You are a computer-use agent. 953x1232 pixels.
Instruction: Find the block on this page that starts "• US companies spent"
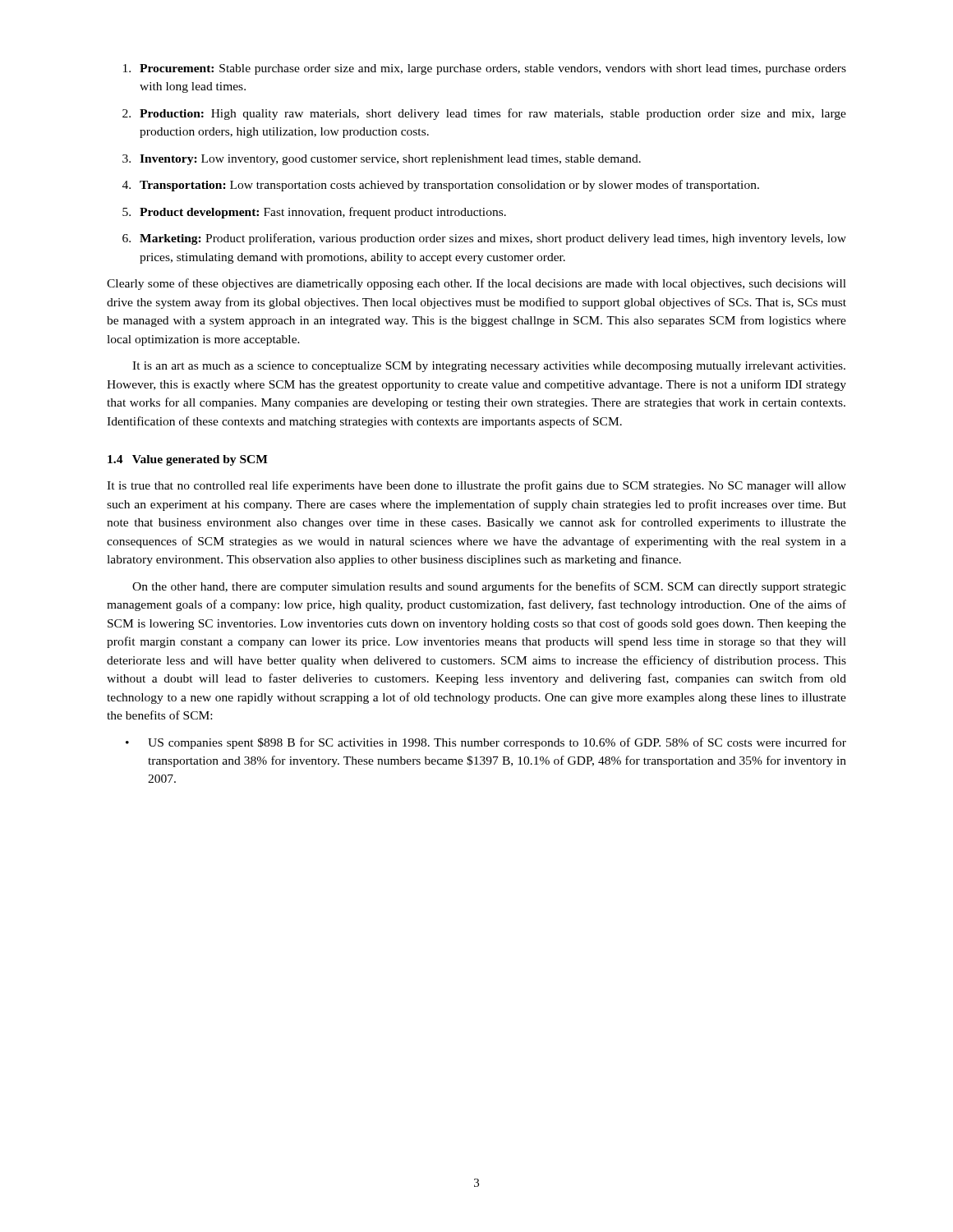[x=484, y=761]
